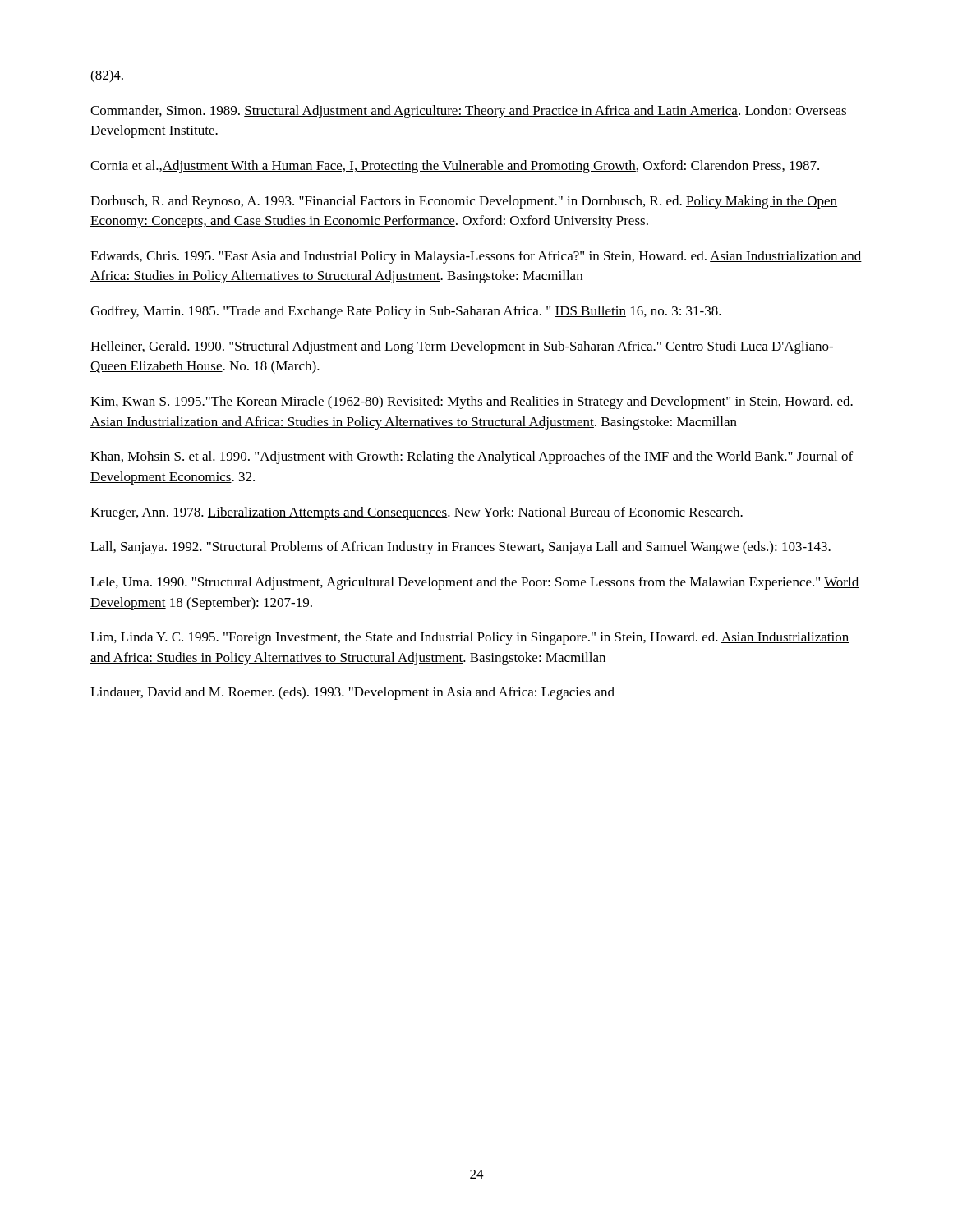Select the text block with the text "Lall, Sanjaya. 1992. "Structural"

[x=461, y=547]
